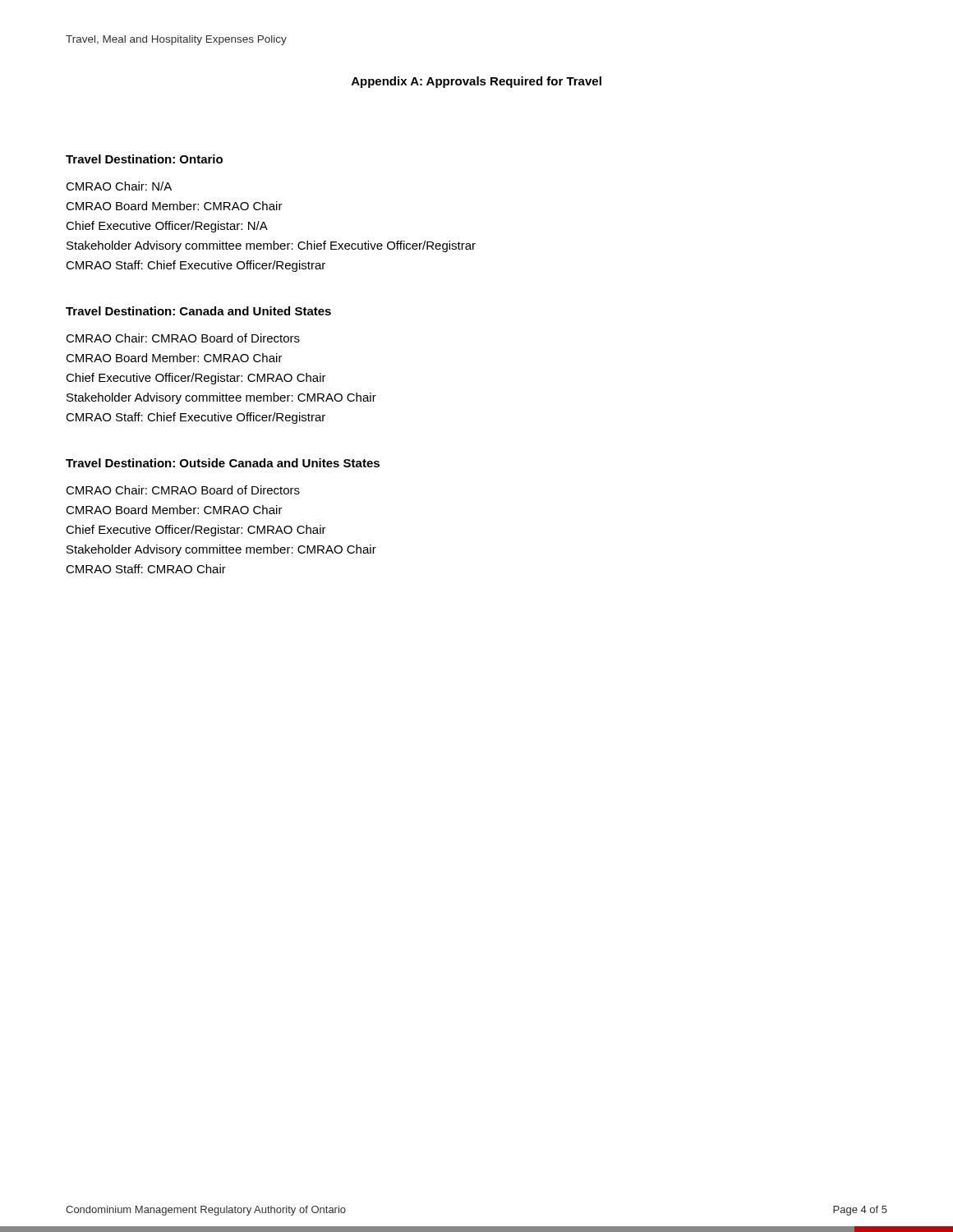
Task: Point to the block starting "CMRAO Chair: N/A CMRAO"
Action: click(x=271, y=225)
